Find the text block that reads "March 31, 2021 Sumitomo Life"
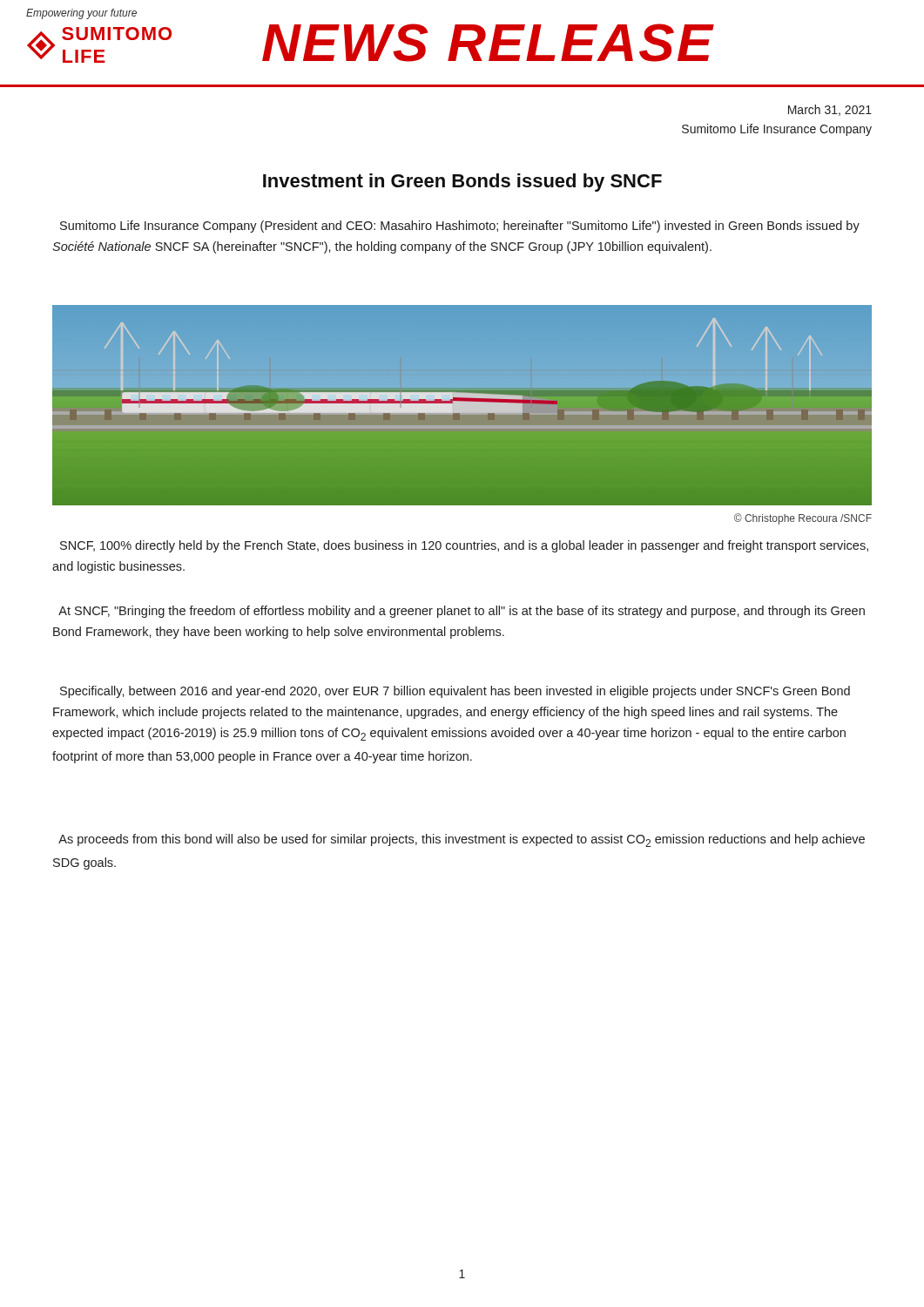This screenshot has width=924, height=1307. click(x=776, y=120)
